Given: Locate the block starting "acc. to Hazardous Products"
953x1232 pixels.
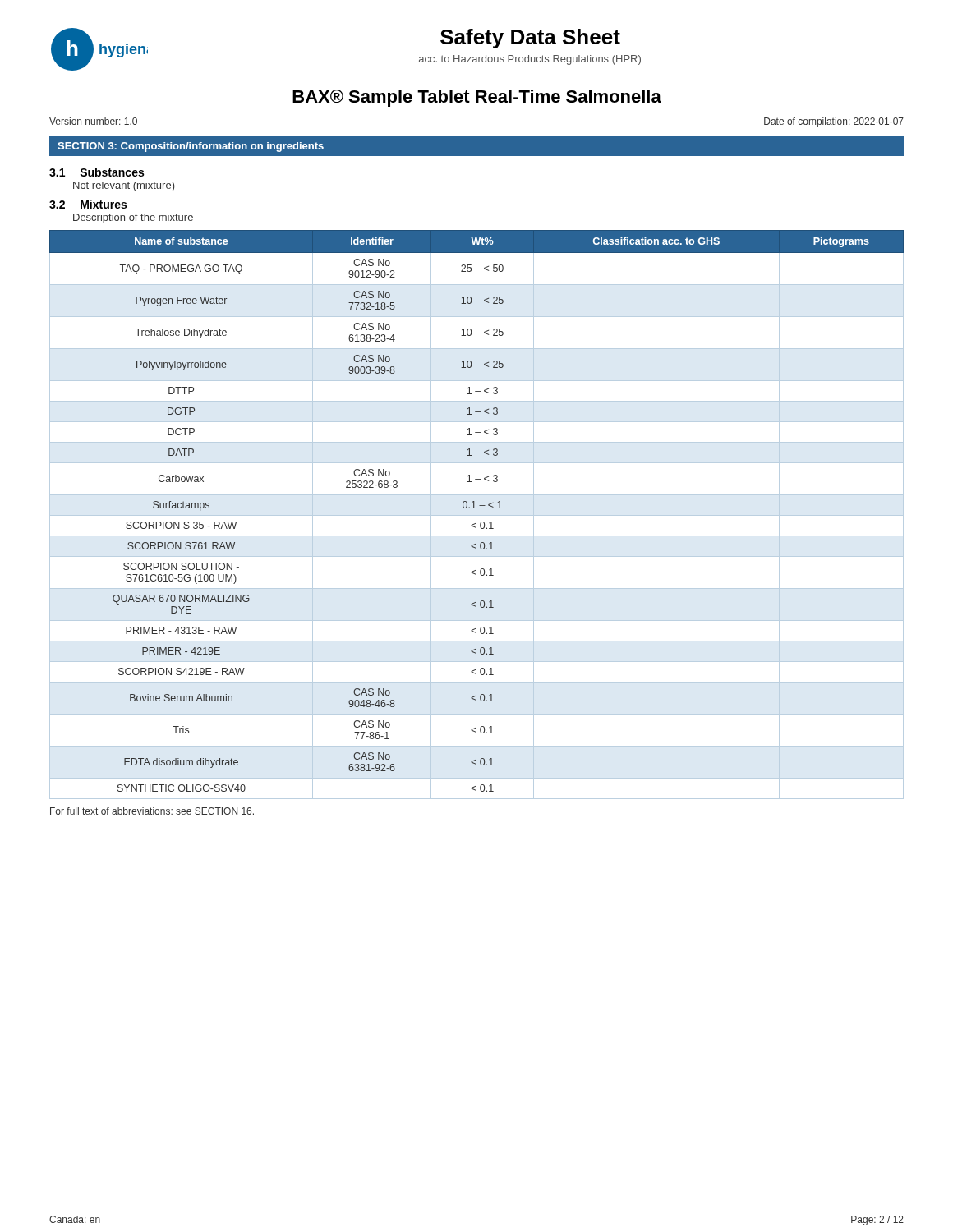Looking at the screenshot, I should 530,59.
